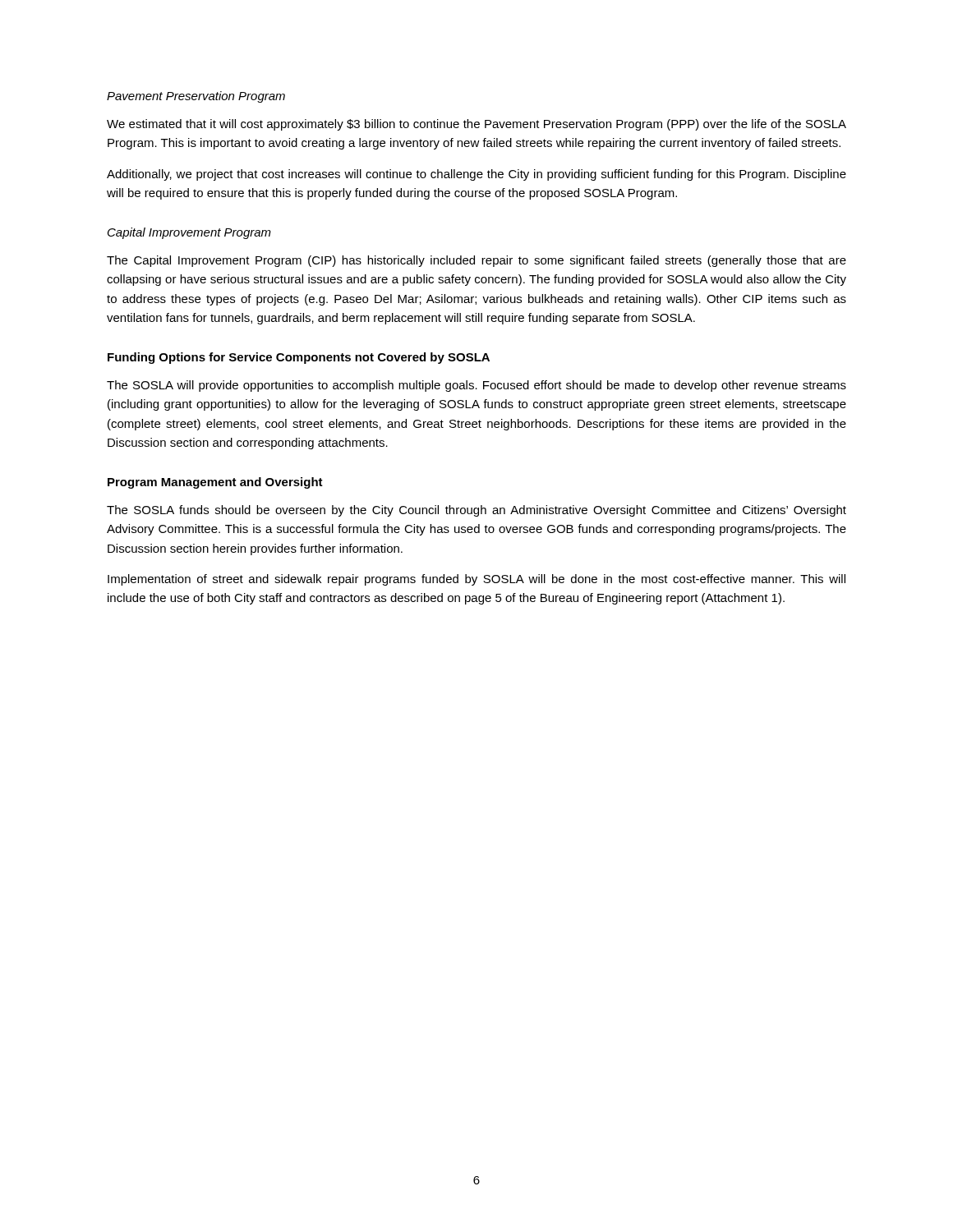Select the text block starting "Additionally, we project that cost increases"

tap(476, 183)
